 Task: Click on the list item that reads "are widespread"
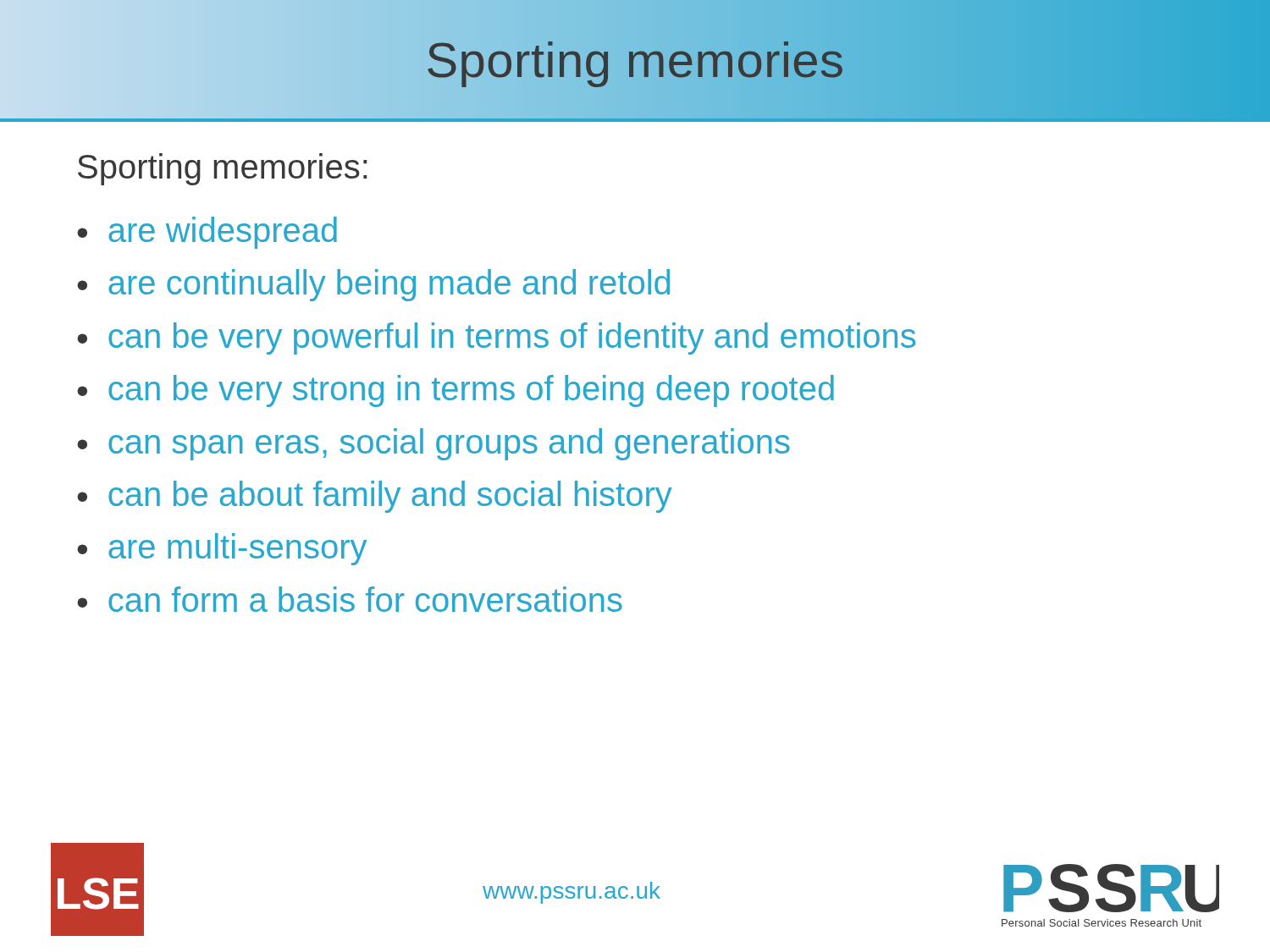[x=223, y=230]
